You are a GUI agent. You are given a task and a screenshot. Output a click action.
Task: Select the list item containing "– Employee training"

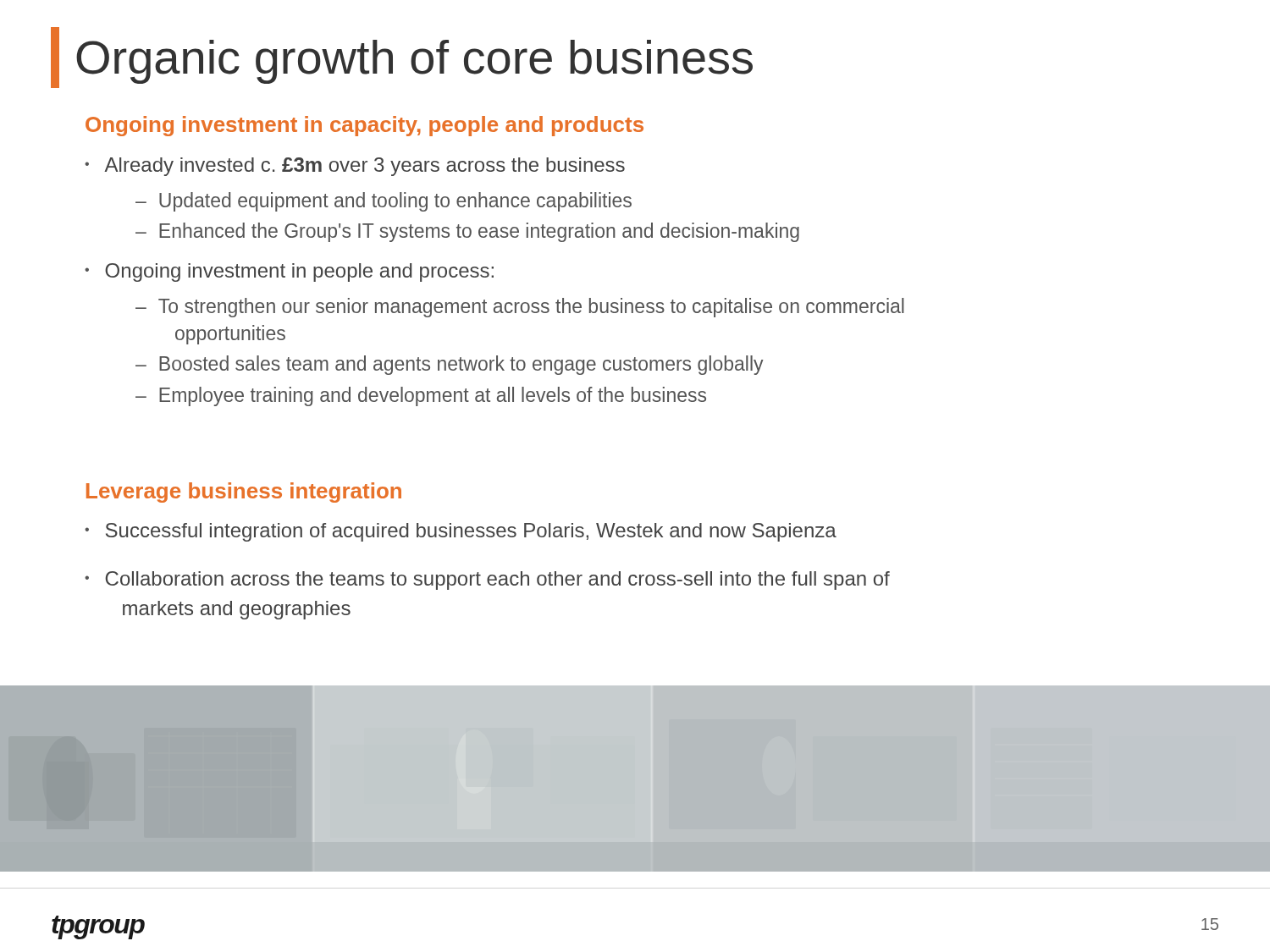point(421,395)
